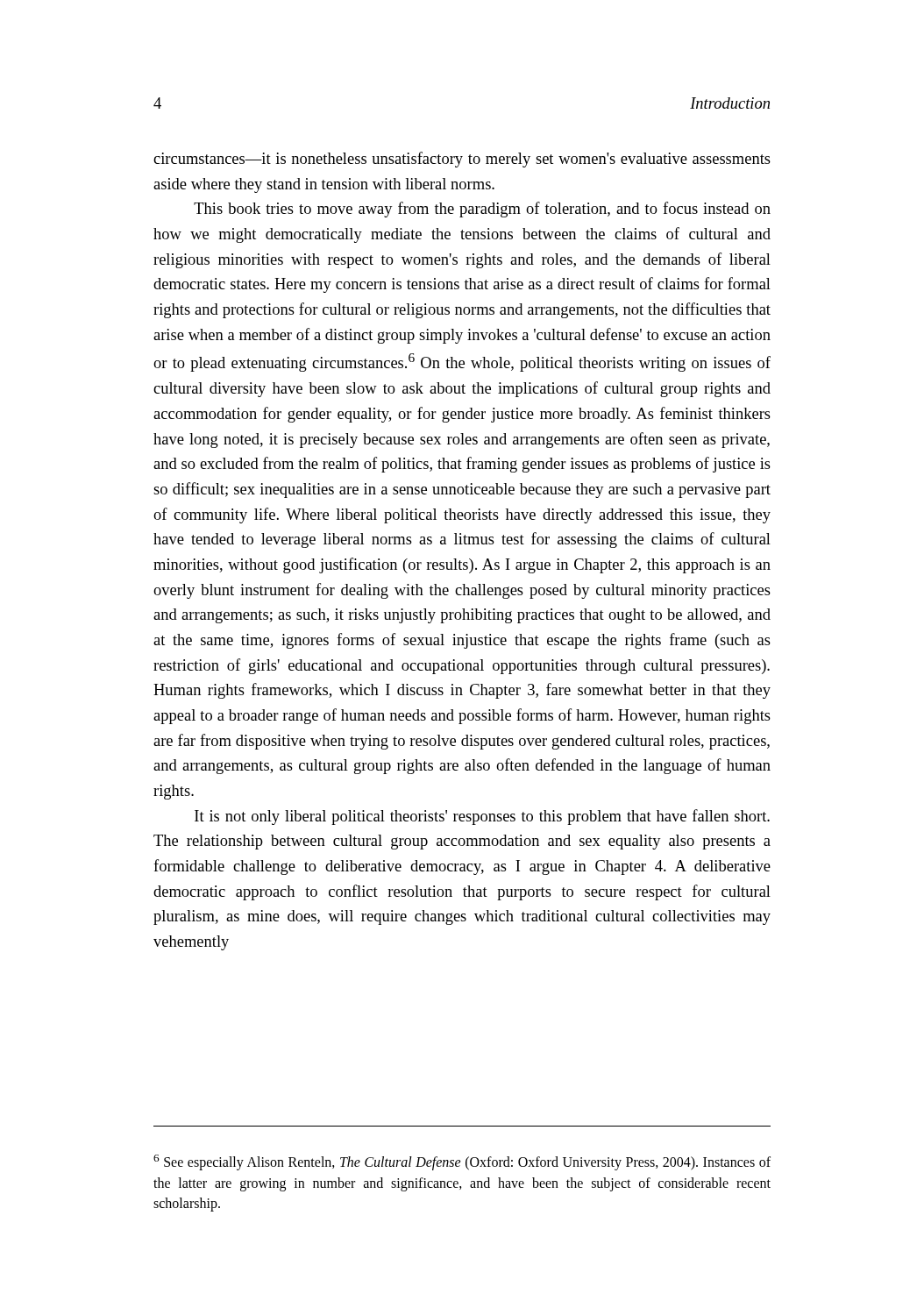
Task: Locate the text block that reads "circumstances—it is nonetheless unsatisfactory to"
Action: (462, 550)
